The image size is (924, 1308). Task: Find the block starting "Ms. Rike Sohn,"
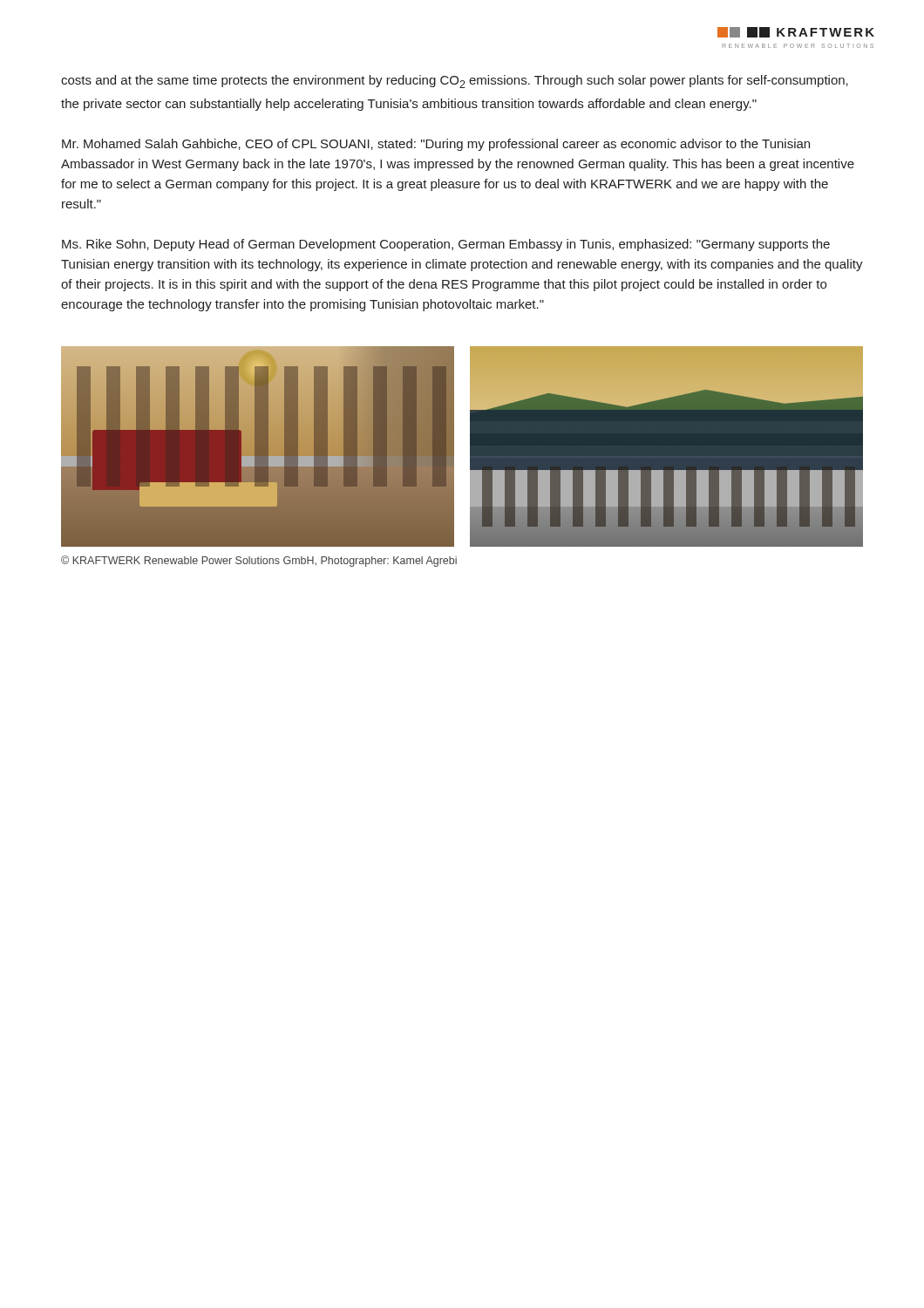point(462,274)
